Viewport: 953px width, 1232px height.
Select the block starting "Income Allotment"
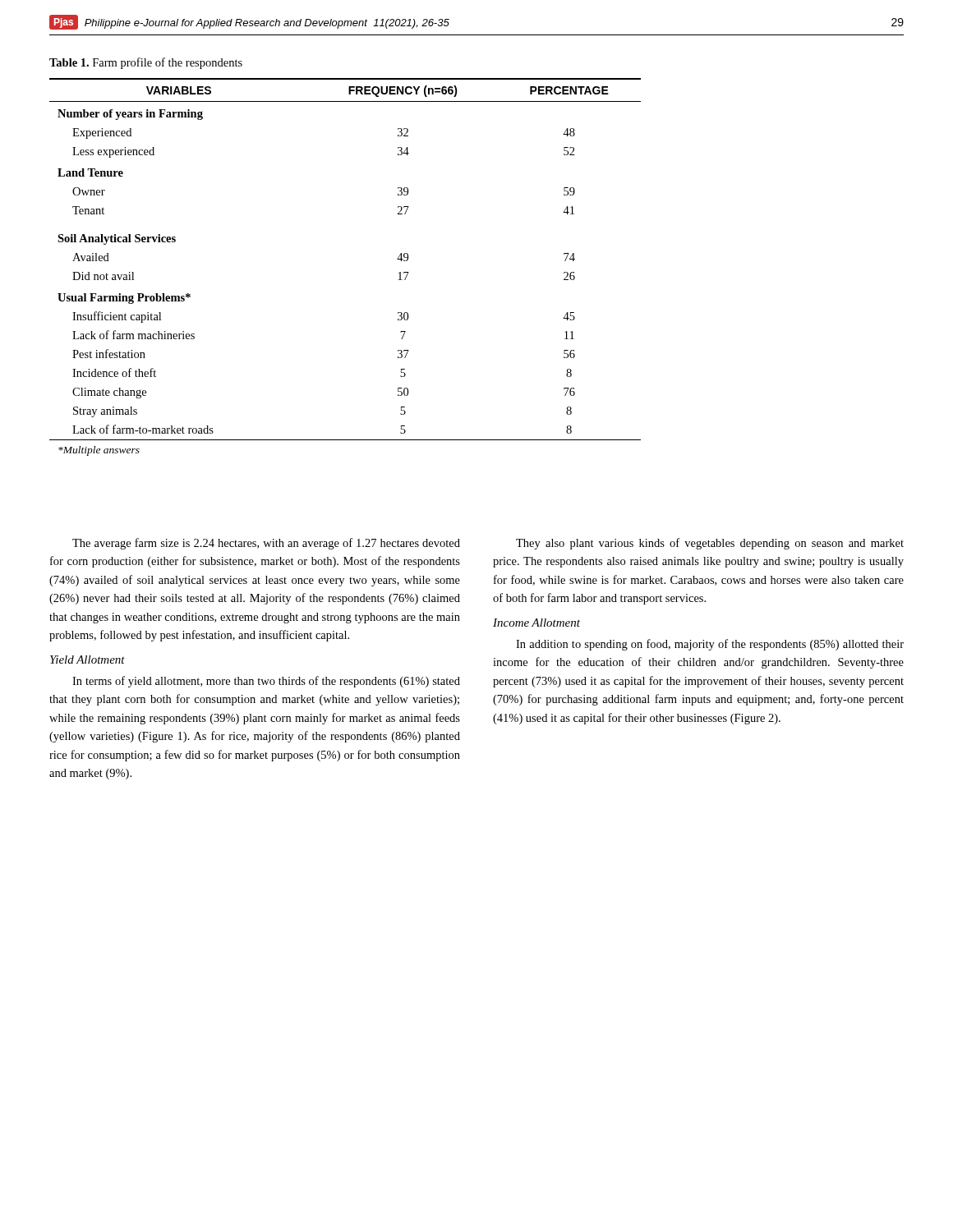(536, 622)
